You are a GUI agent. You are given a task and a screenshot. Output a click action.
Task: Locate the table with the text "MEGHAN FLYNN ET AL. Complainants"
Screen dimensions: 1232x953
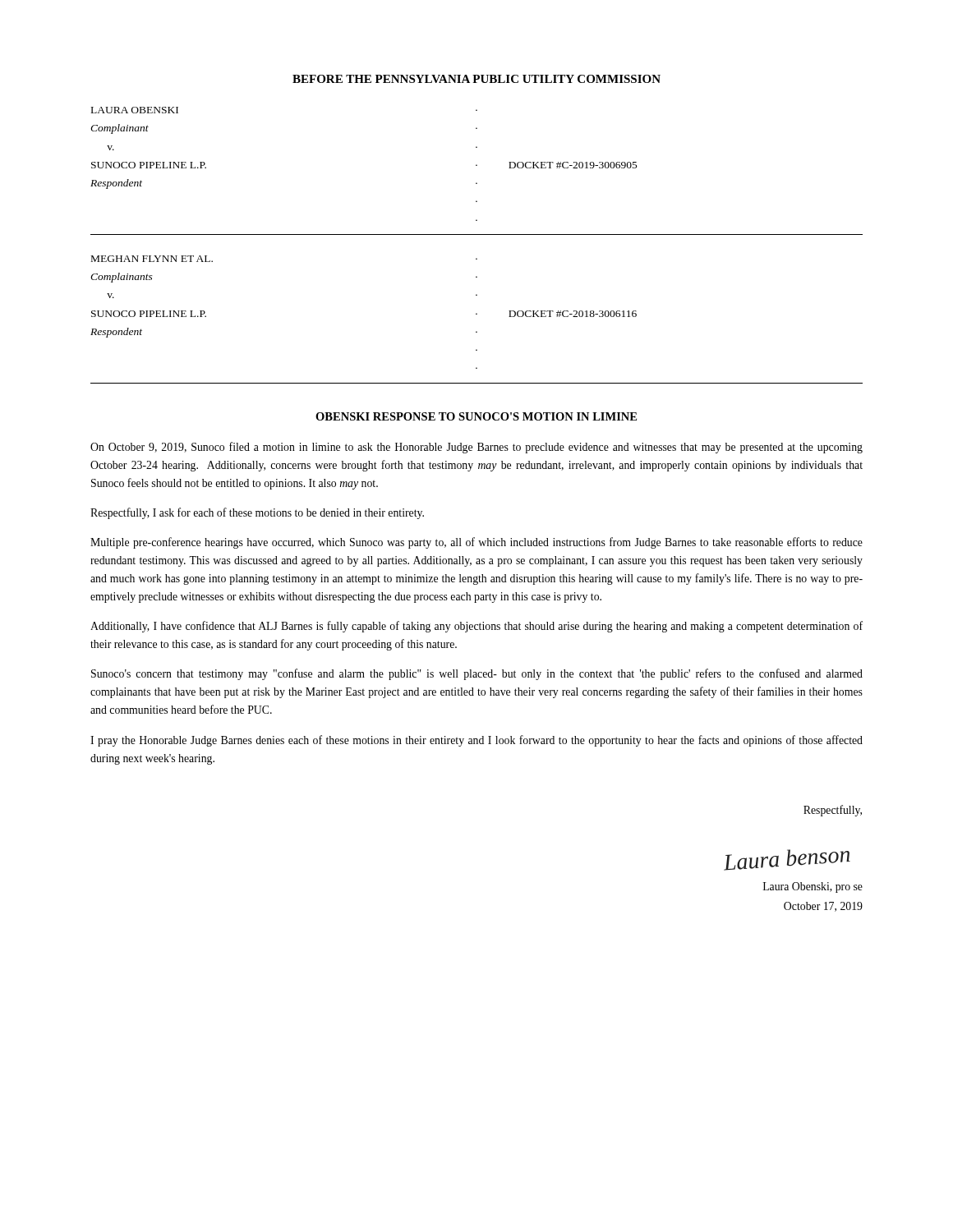coord(476,316)
